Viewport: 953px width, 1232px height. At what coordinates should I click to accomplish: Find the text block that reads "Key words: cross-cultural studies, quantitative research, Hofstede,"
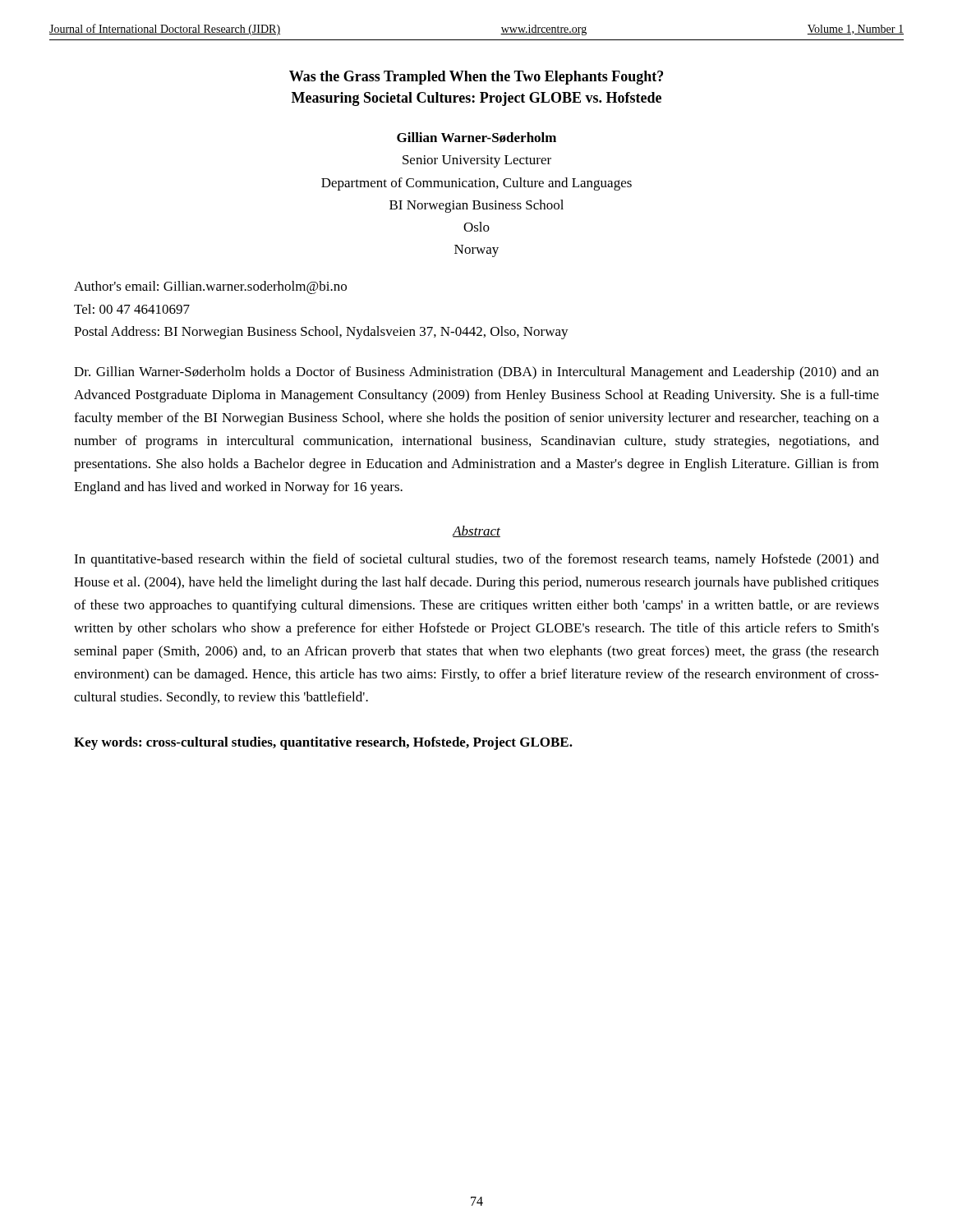point(323,742)
